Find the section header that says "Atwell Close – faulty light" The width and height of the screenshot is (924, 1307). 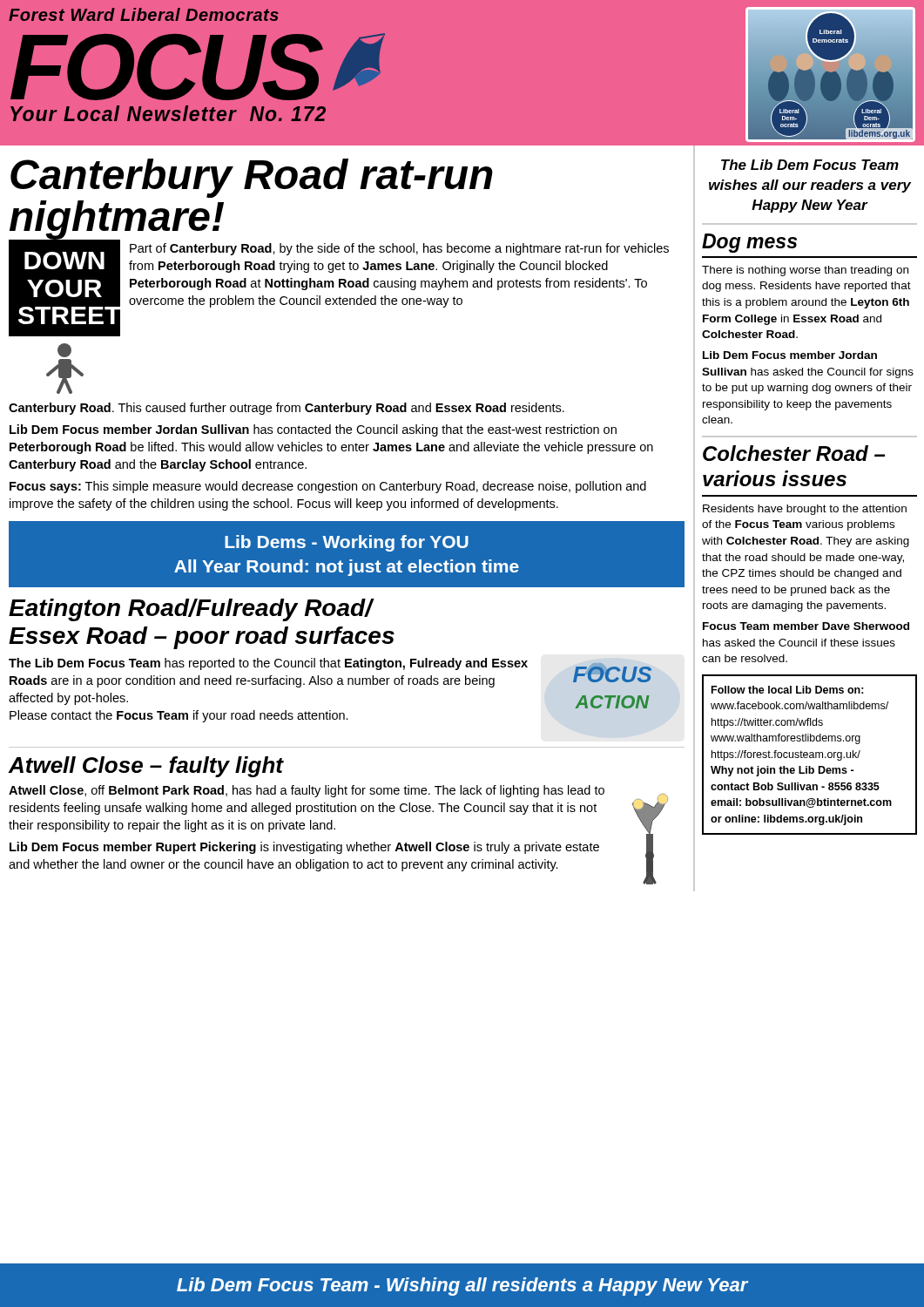146,765
